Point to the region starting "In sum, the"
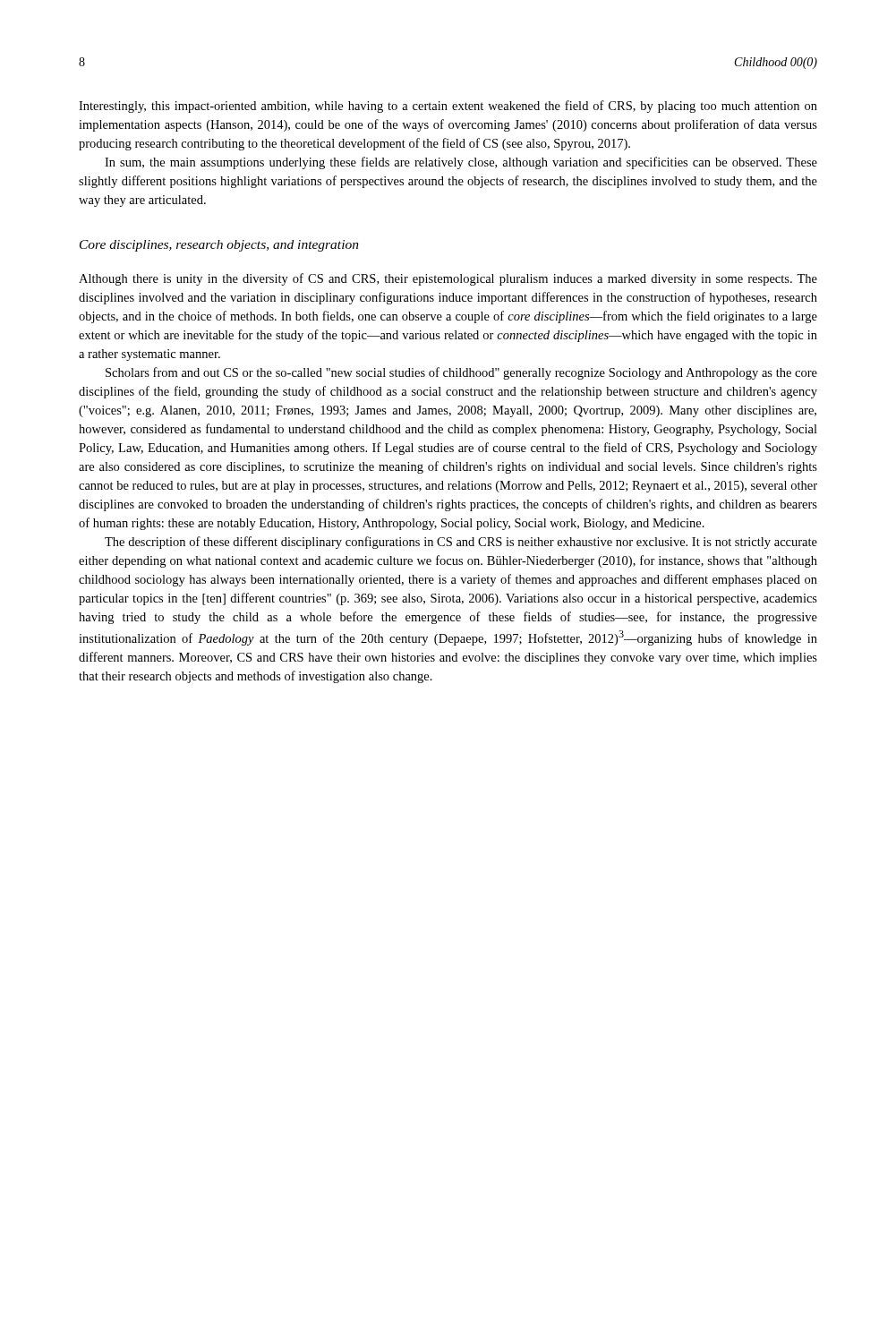Viewport: 896px width, 1343px height. (448, 182)
